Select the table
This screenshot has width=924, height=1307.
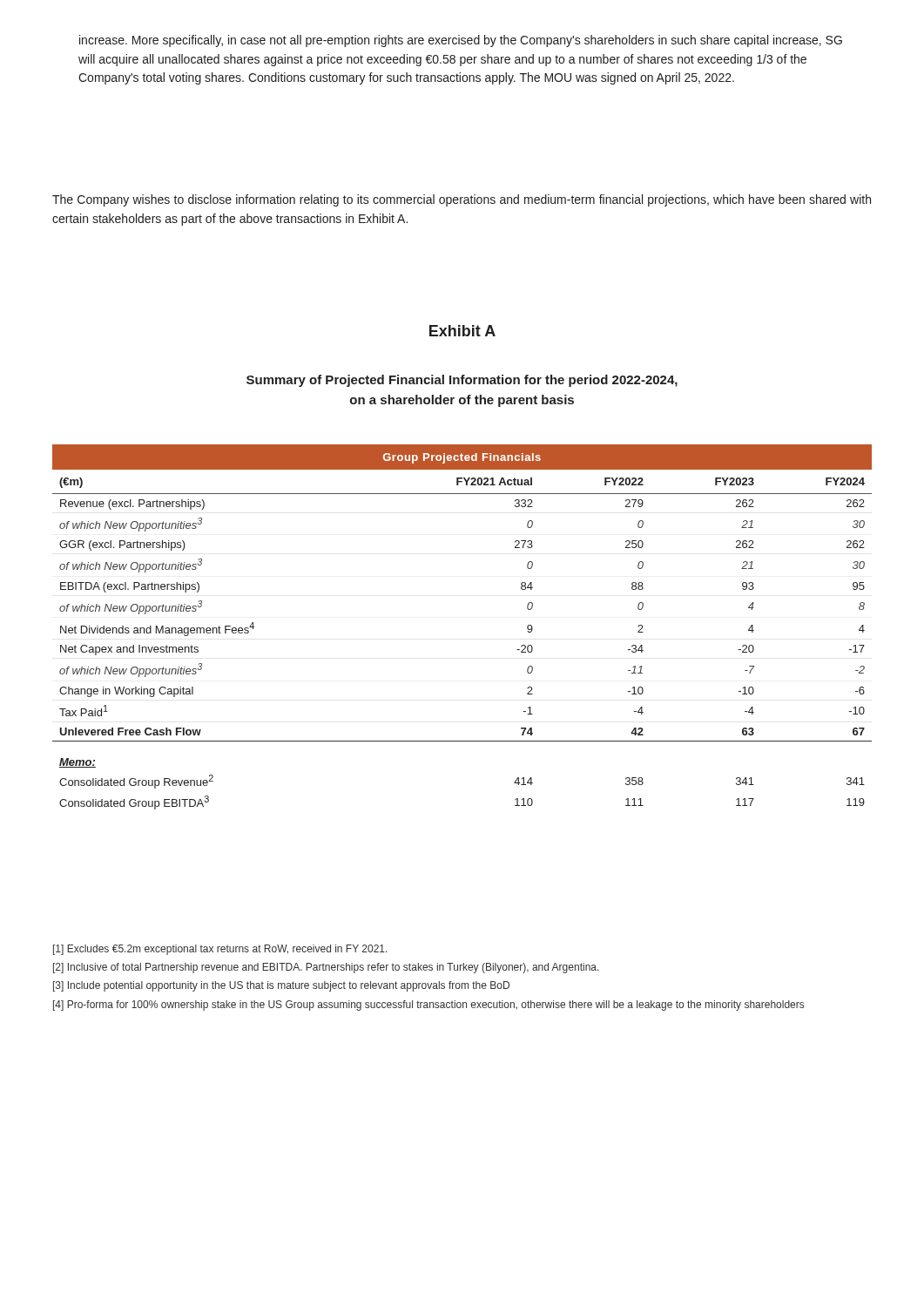point(462,629)
